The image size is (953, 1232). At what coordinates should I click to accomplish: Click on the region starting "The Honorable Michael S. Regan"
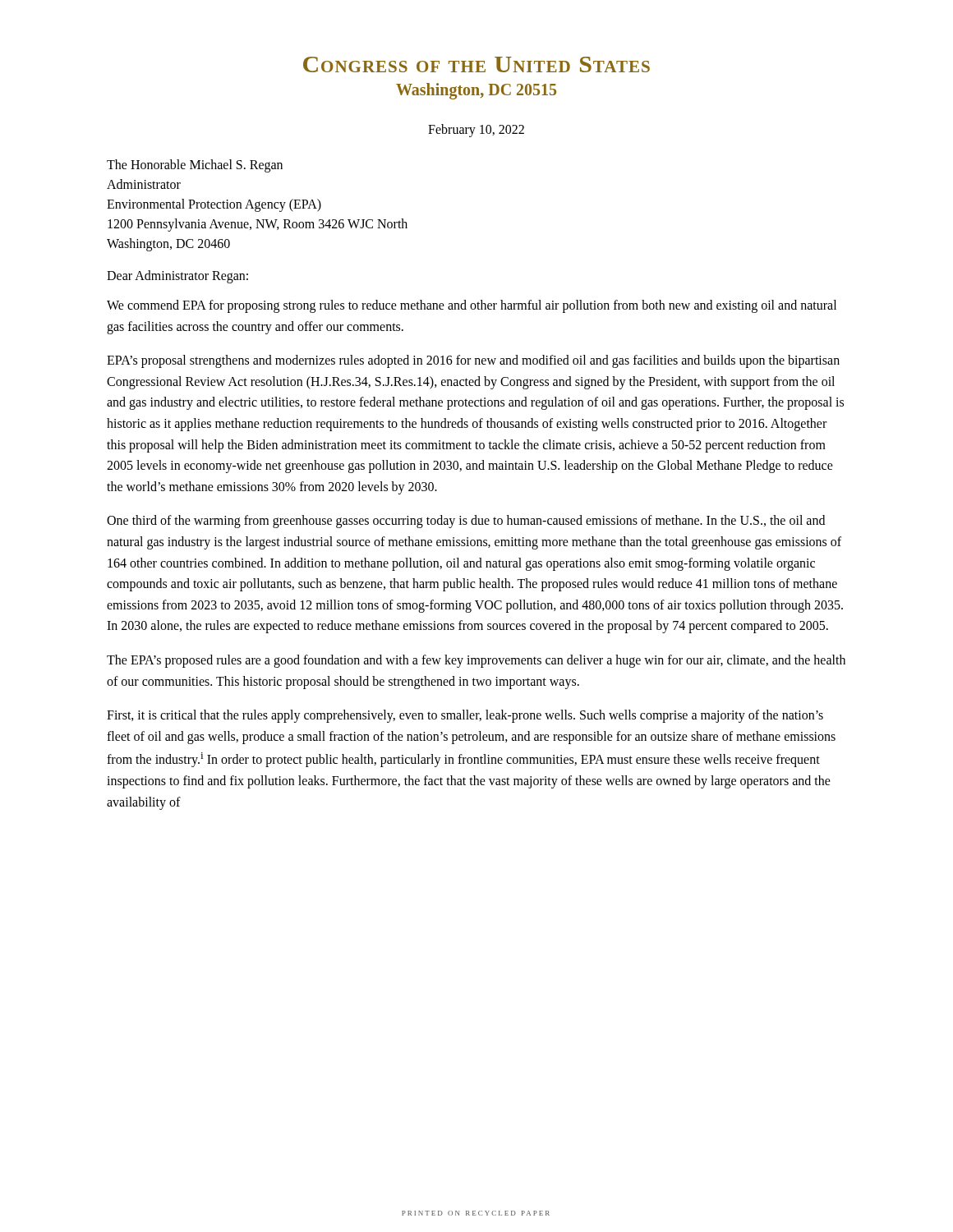coord(257,204)
